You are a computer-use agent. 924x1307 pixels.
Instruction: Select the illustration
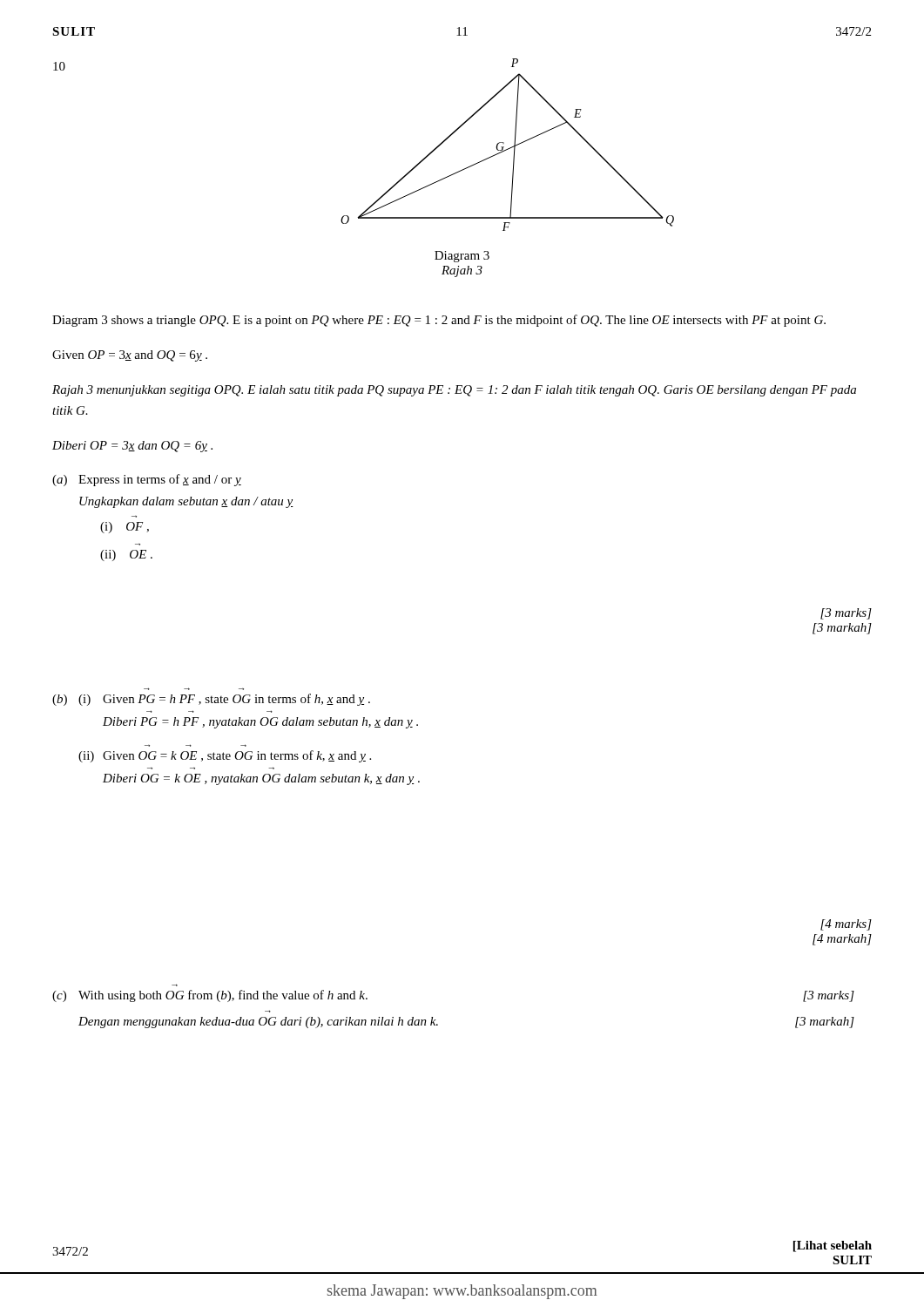[x=514, y=161]
